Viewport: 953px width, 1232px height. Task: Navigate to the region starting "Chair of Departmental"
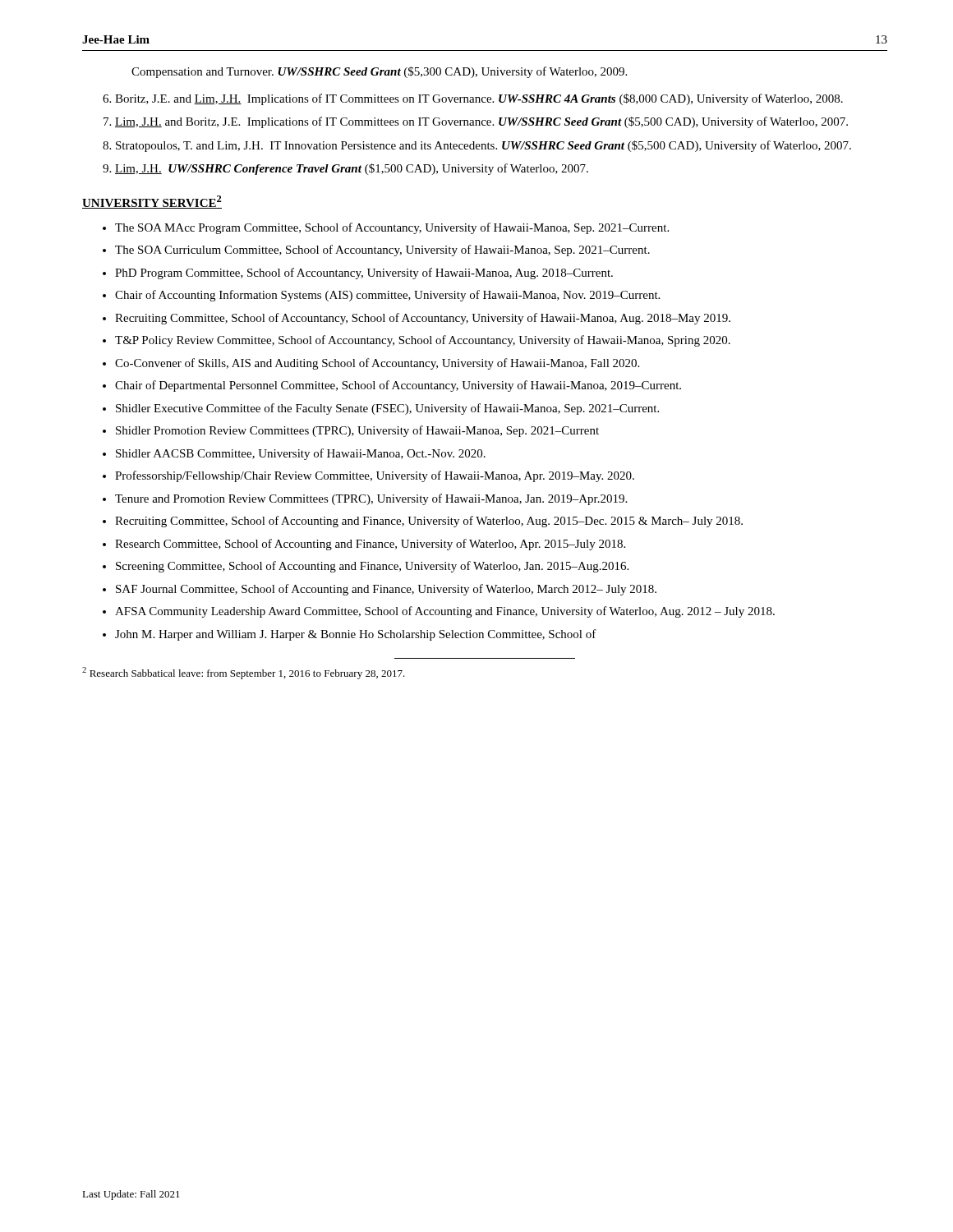point(398,385)
